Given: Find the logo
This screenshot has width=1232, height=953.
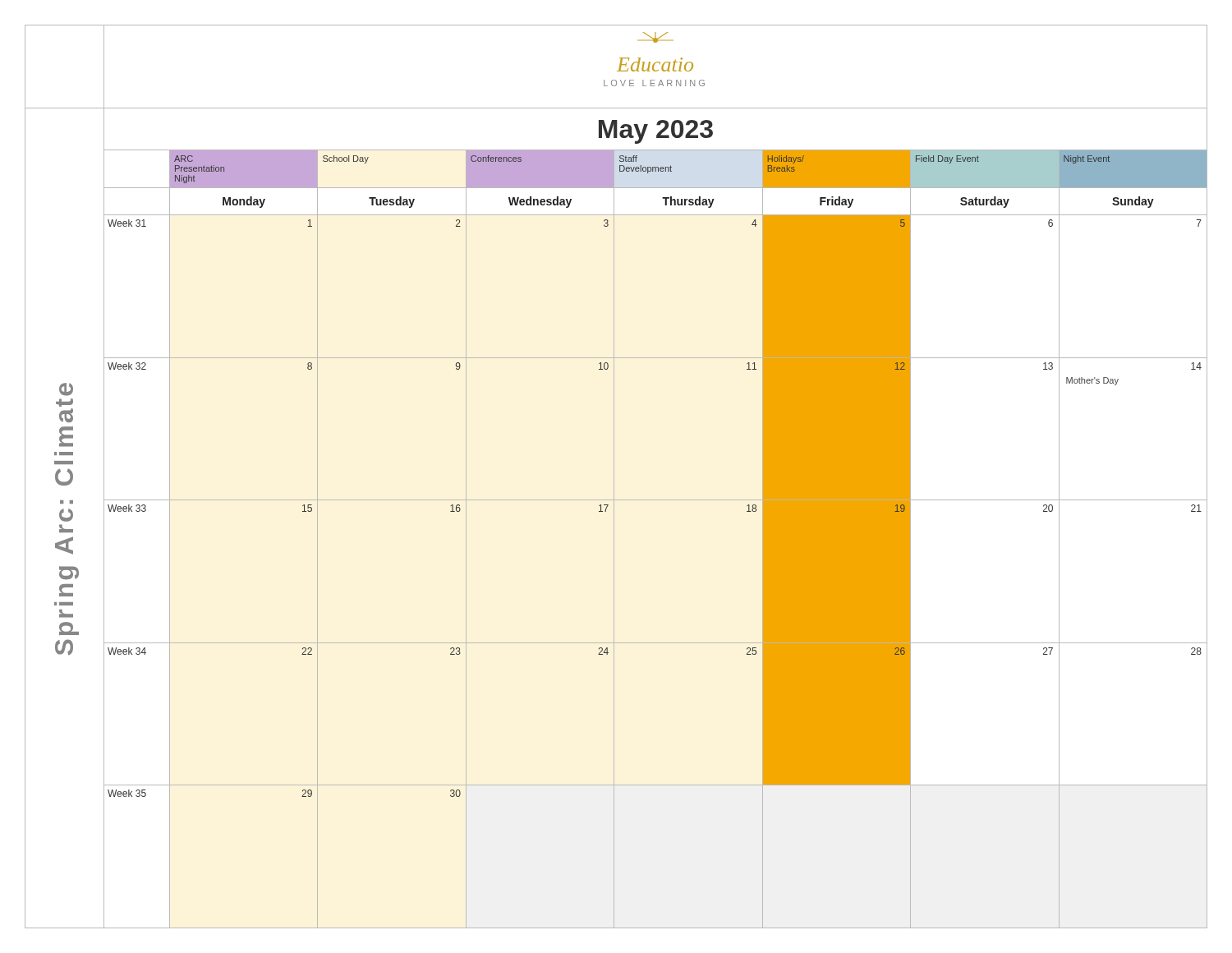Looking at the screenshot, I should pos(655,67).
